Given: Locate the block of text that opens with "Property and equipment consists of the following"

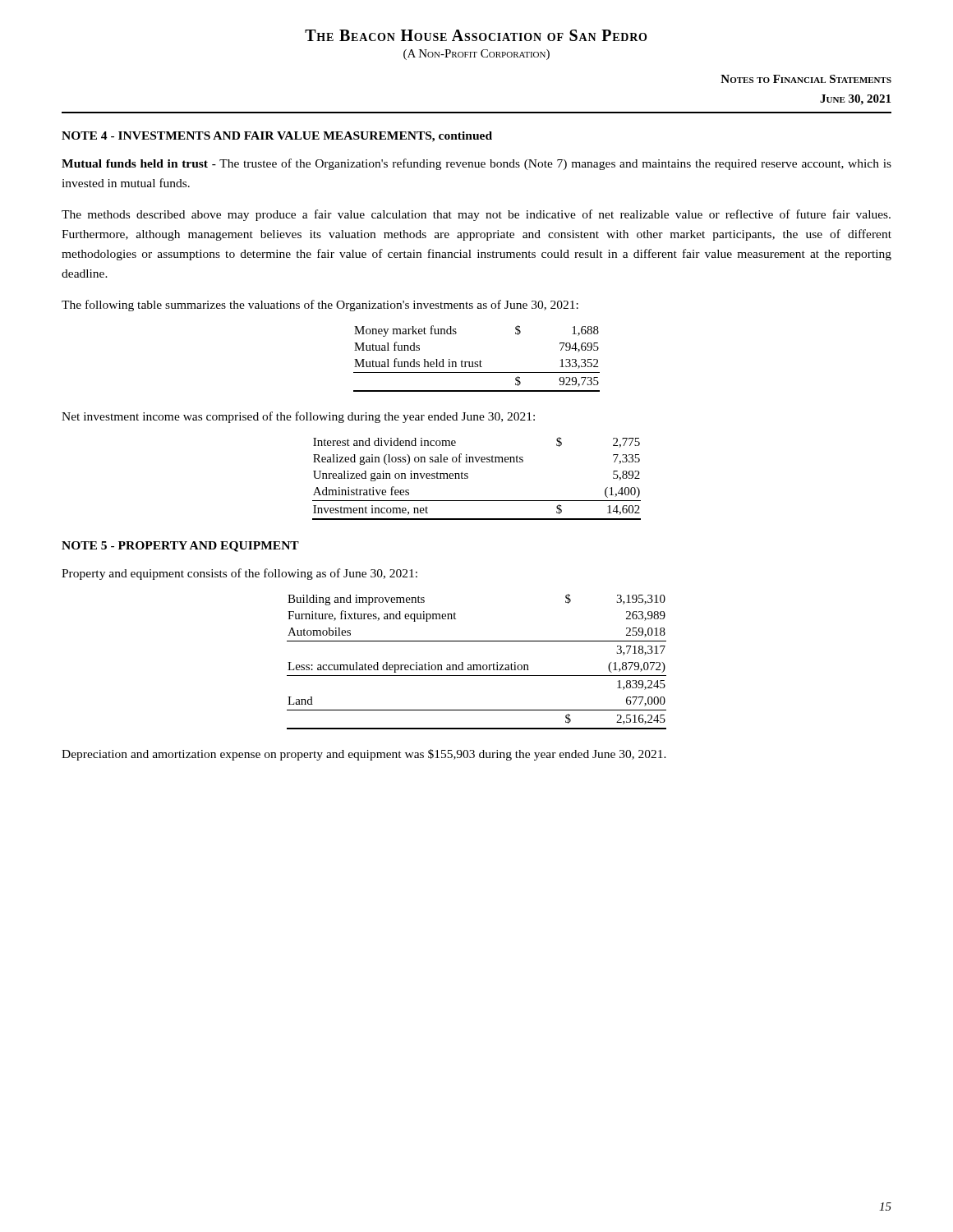Looking at the screenshot, I should (x=240, y=573).
